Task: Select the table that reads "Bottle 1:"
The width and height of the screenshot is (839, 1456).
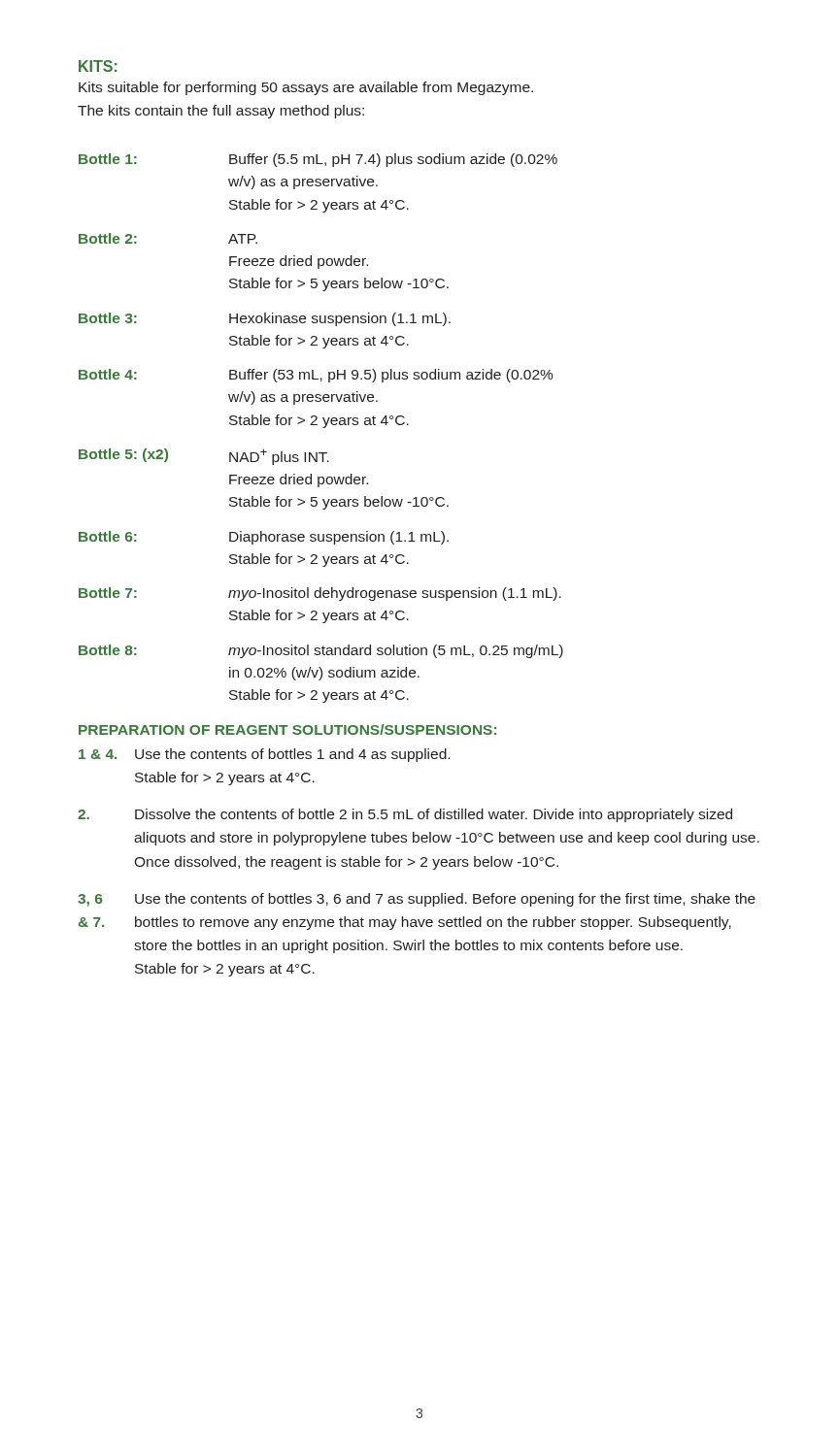Action: 420,427
